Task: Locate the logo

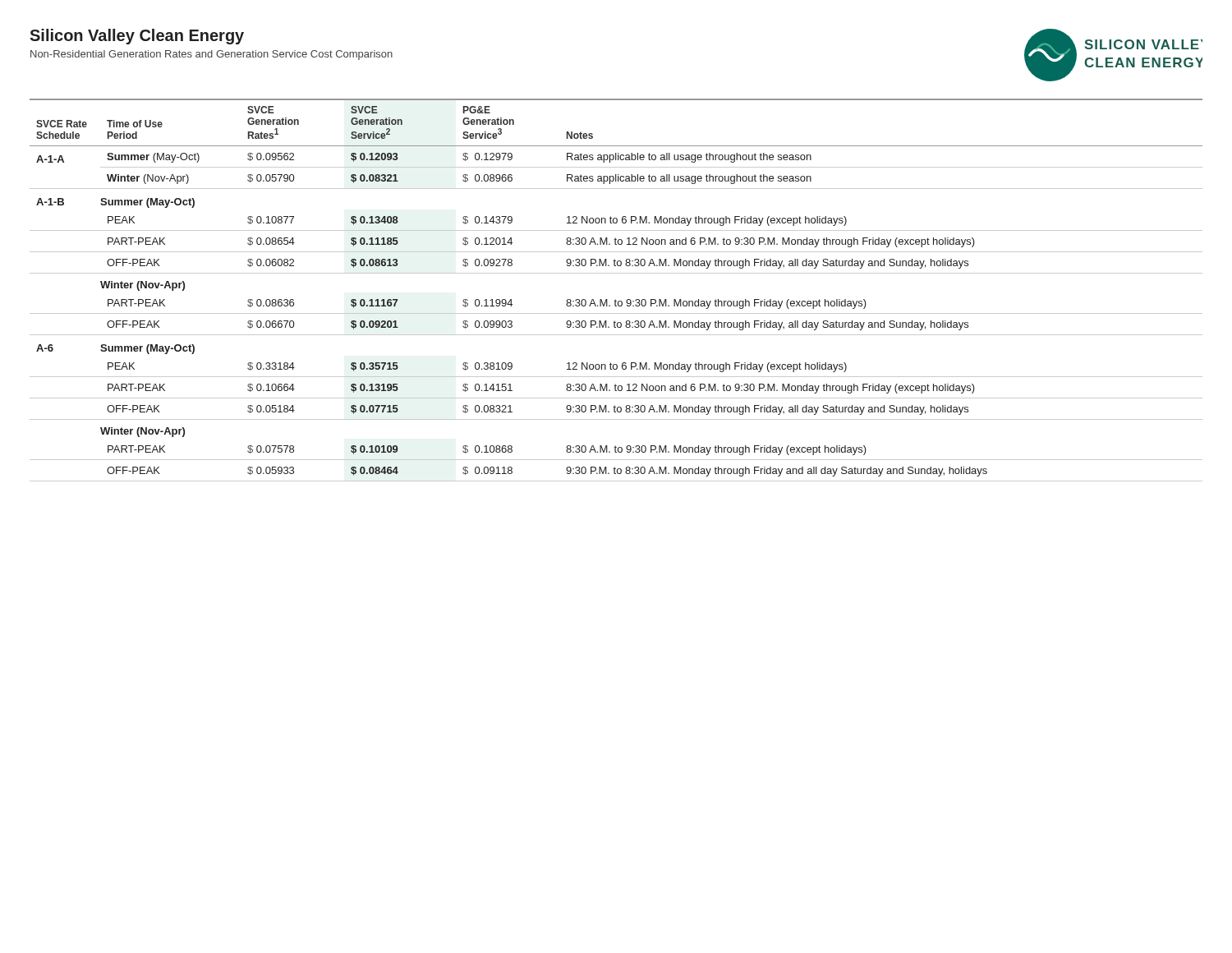Action: coord(1112,55)
